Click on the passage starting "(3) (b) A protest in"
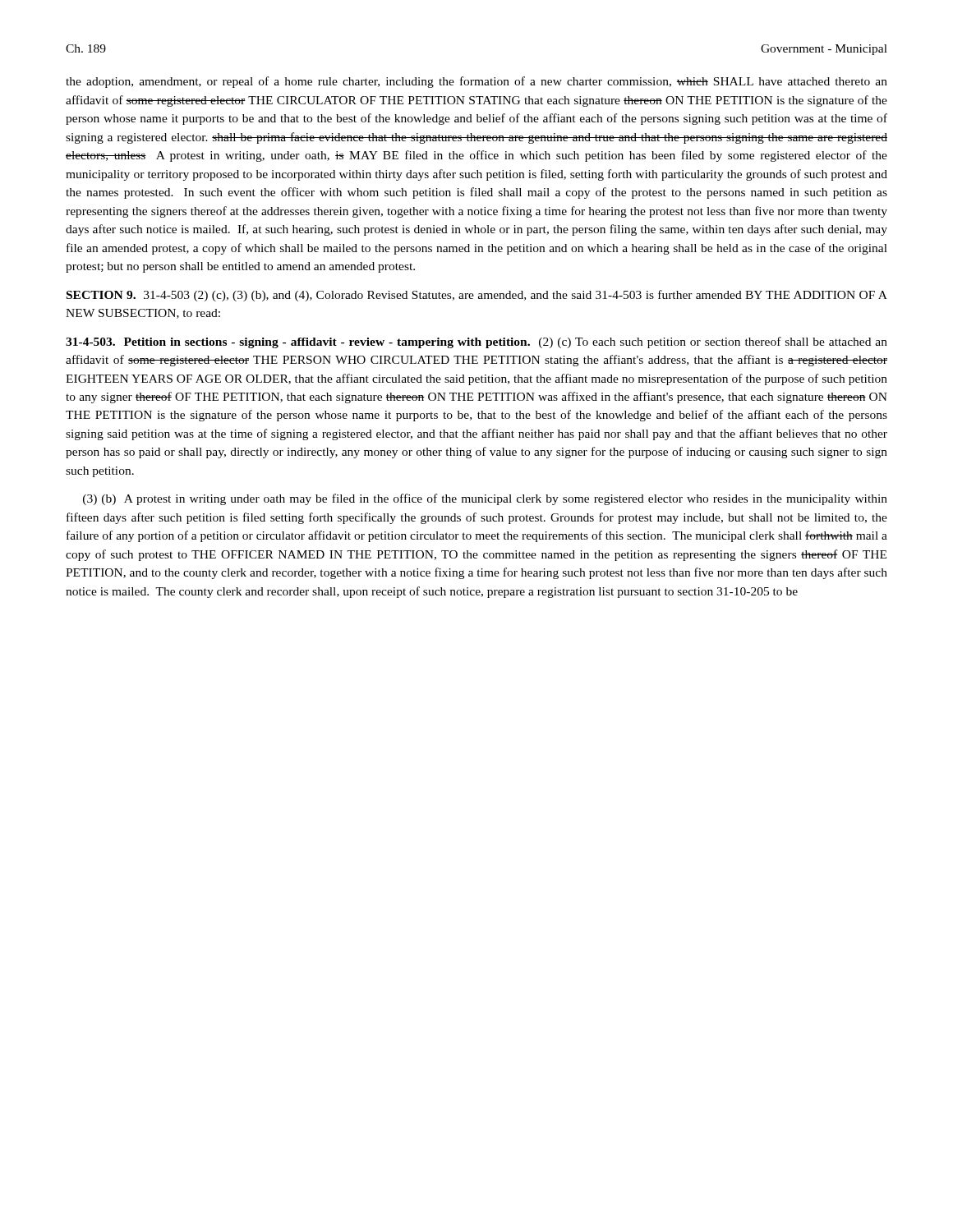Viewport: 953px width, 1232px height. [x=476, y=545]
